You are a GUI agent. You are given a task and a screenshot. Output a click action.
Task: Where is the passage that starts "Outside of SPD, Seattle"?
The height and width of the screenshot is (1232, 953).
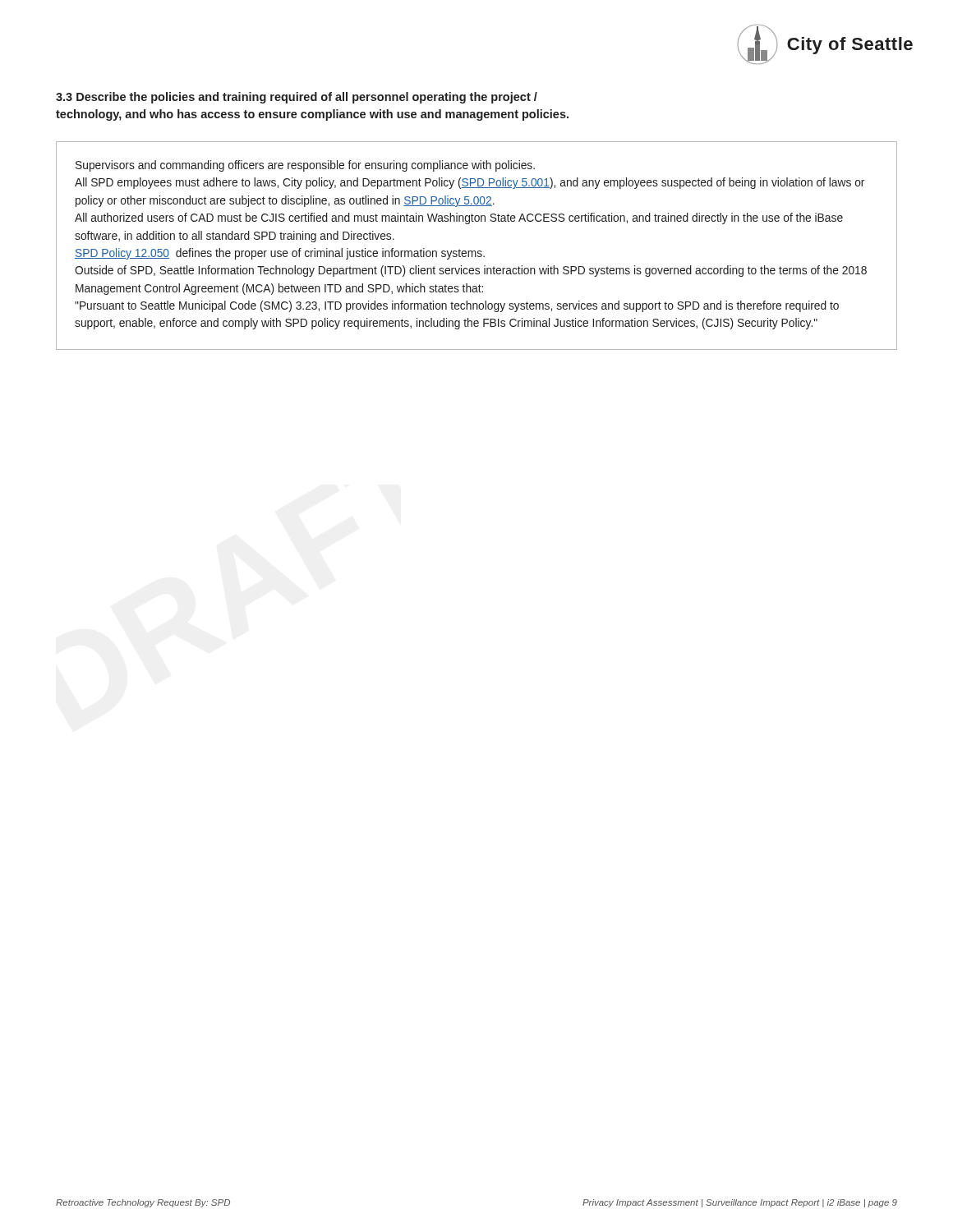(476, 280)
